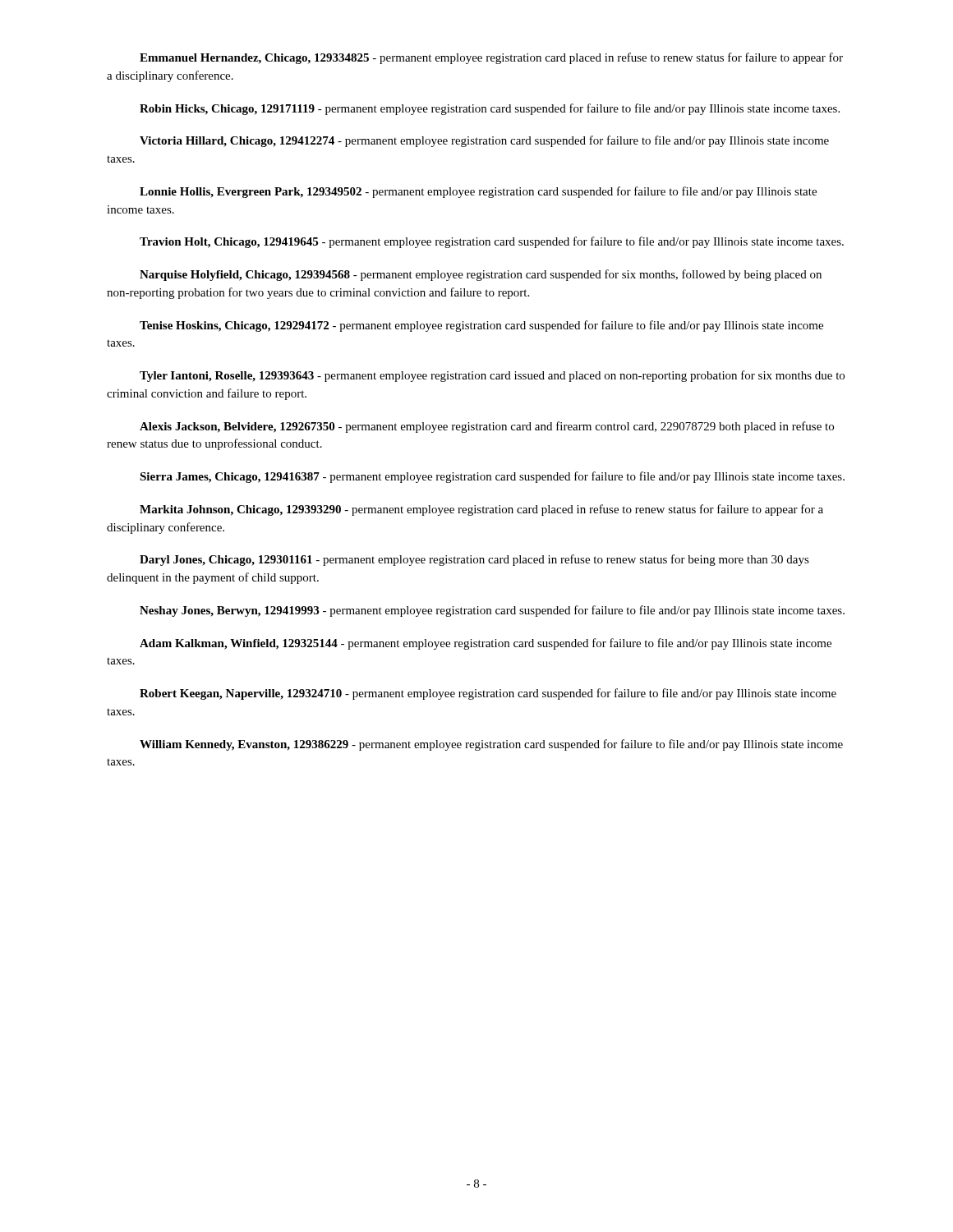953x1232 pixels.
Task: Click on the list item that says "Travion Holt, Chicago, 129419645 - permanent employee registration"
Action: point(476,242)
